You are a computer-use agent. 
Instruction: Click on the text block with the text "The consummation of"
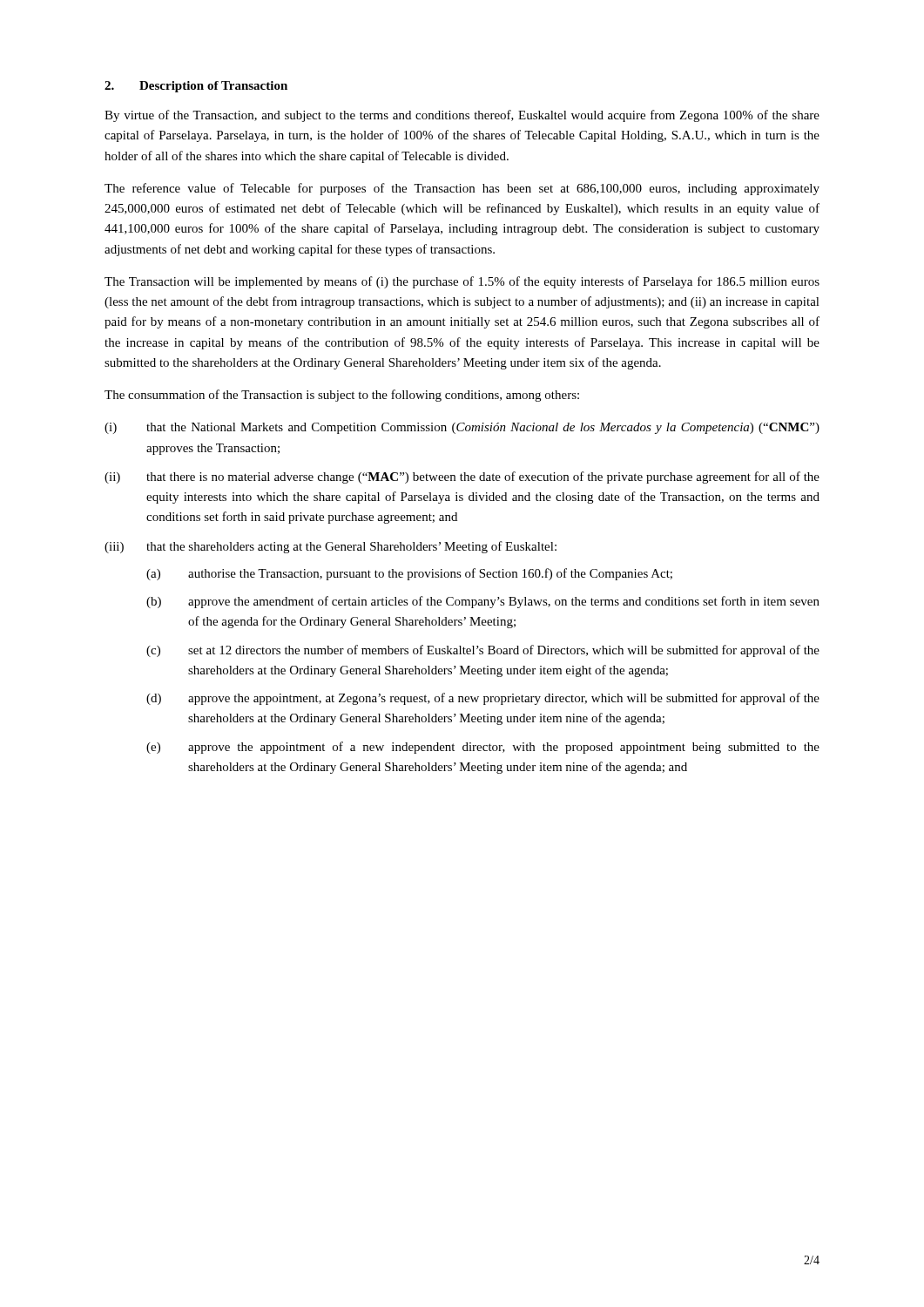pos(462,395)
